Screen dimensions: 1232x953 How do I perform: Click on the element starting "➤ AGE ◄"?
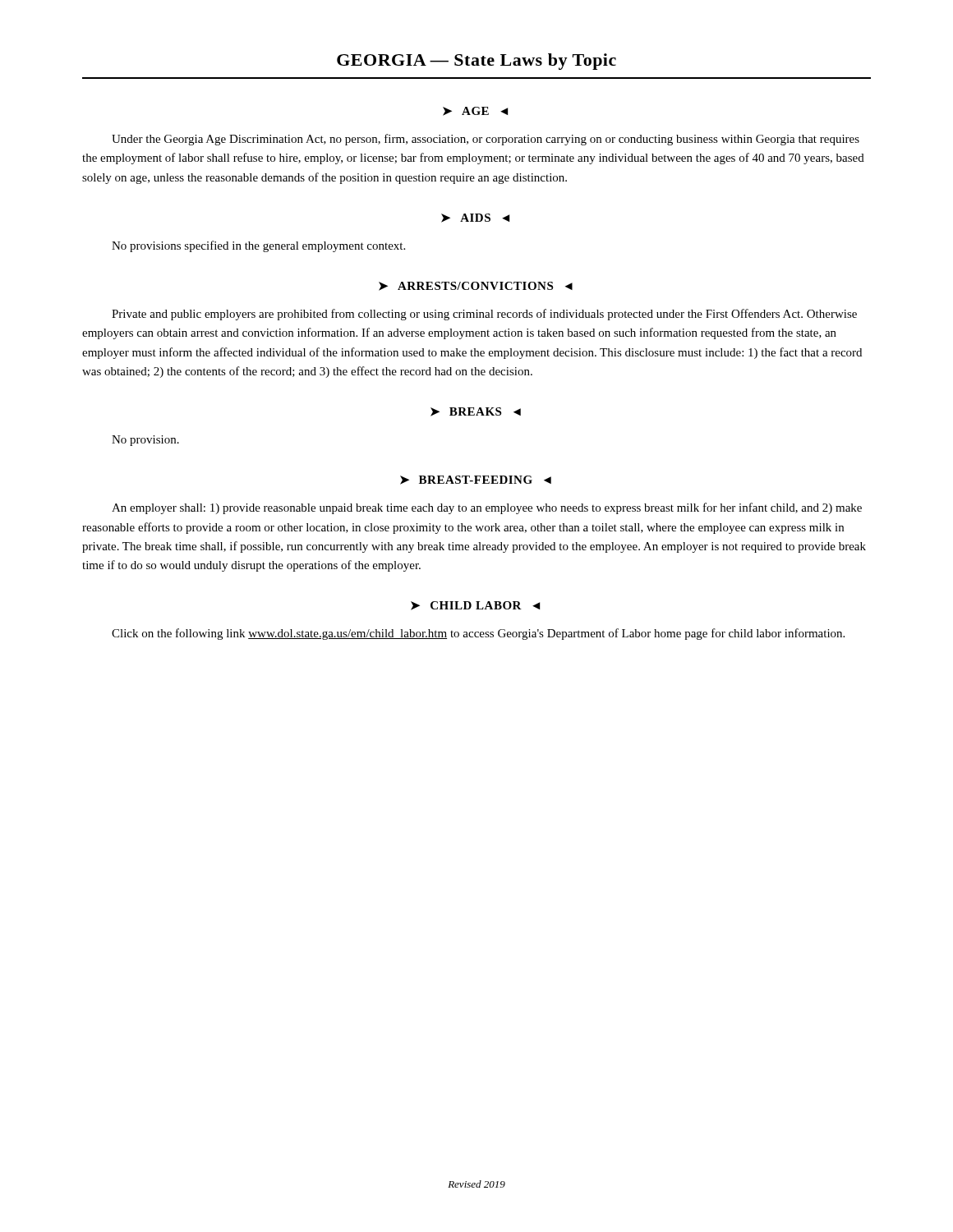tap(476, 111)
